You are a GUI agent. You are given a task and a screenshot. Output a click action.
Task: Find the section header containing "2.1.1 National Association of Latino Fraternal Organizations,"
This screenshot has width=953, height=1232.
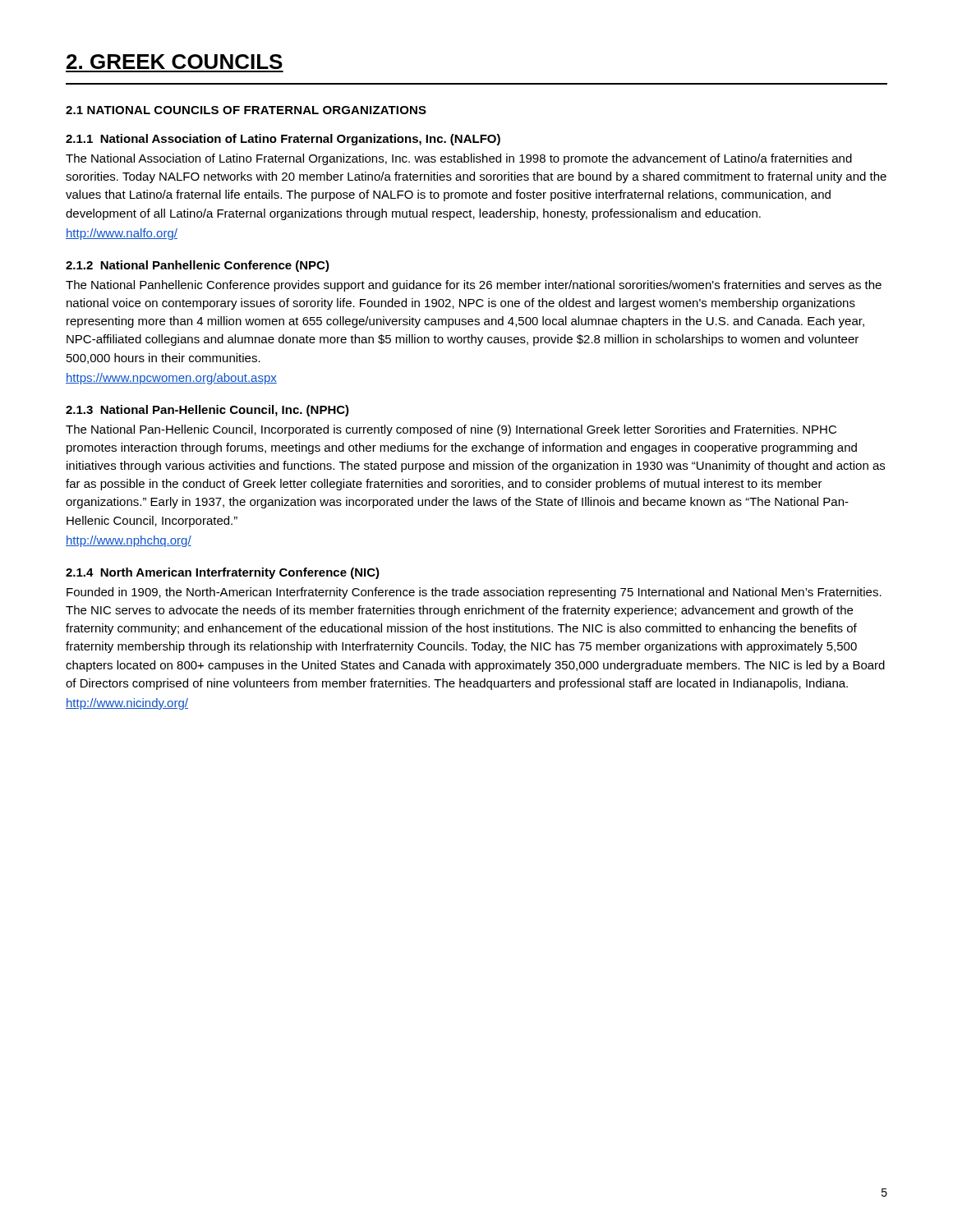(476, 138)
